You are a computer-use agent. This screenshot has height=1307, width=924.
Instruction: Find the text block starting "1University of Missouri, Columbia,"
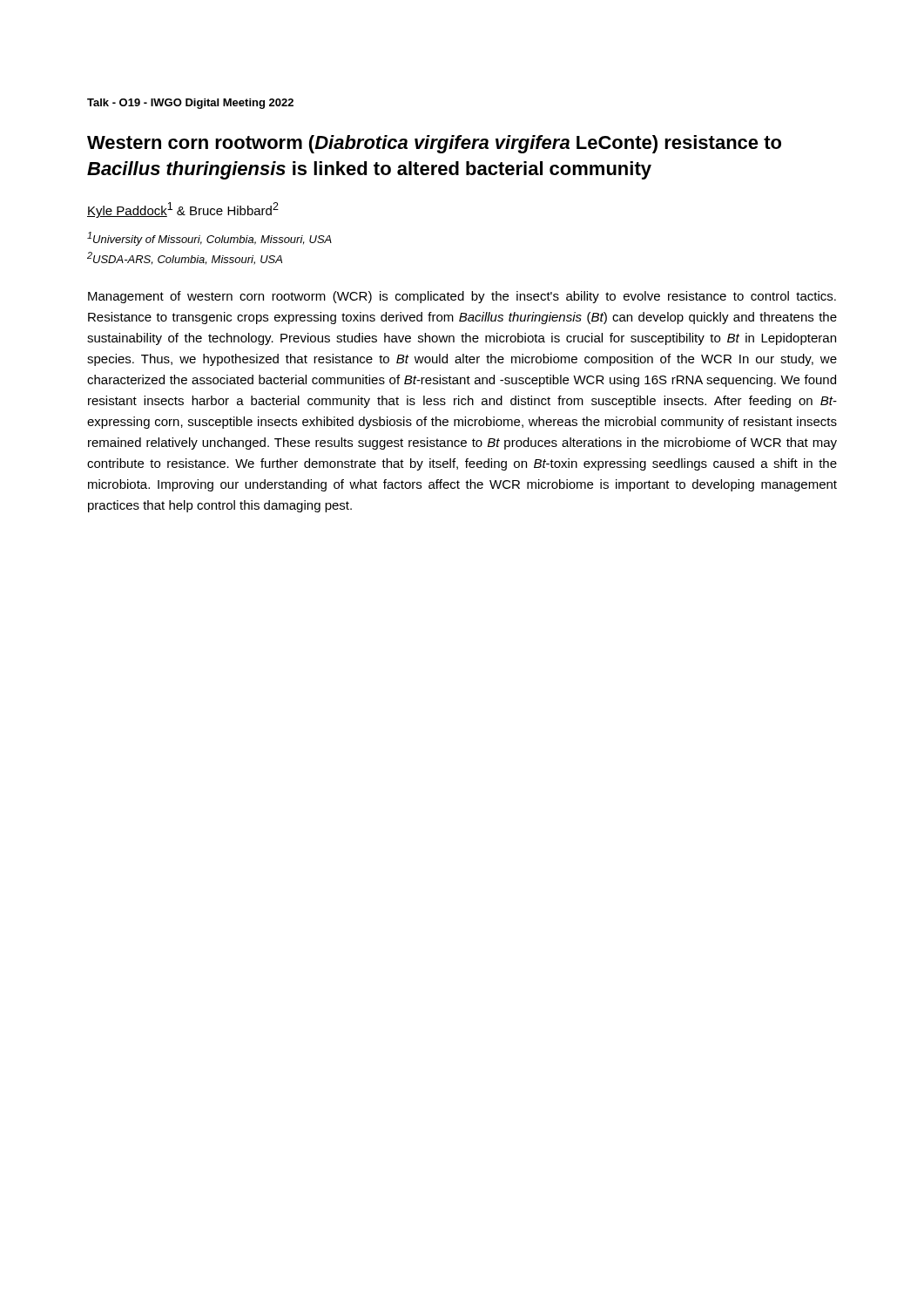[x=209, y=239]
